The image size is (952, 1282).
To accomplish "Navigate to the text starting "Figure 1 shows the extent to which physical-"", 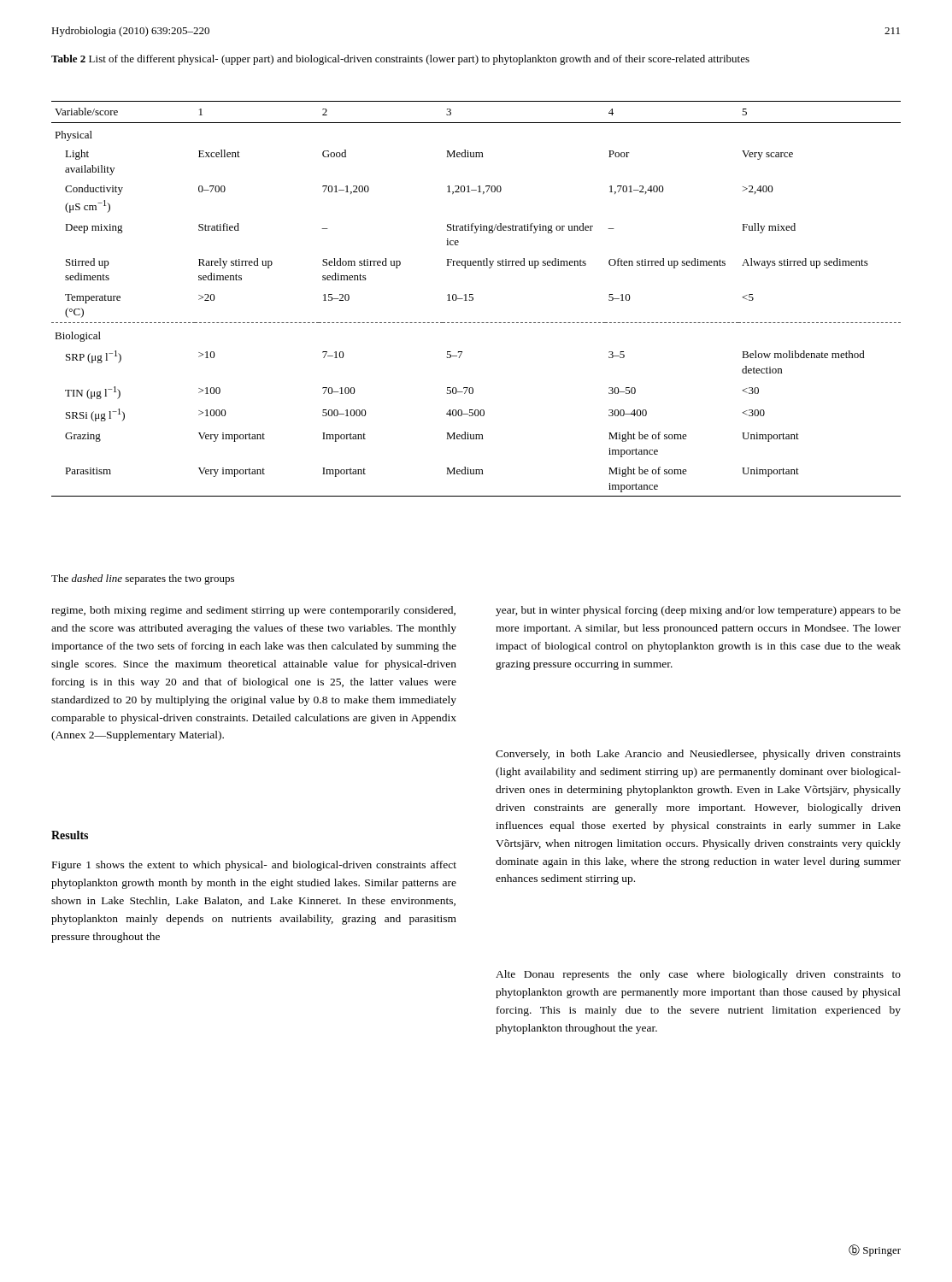I will 254,900.
